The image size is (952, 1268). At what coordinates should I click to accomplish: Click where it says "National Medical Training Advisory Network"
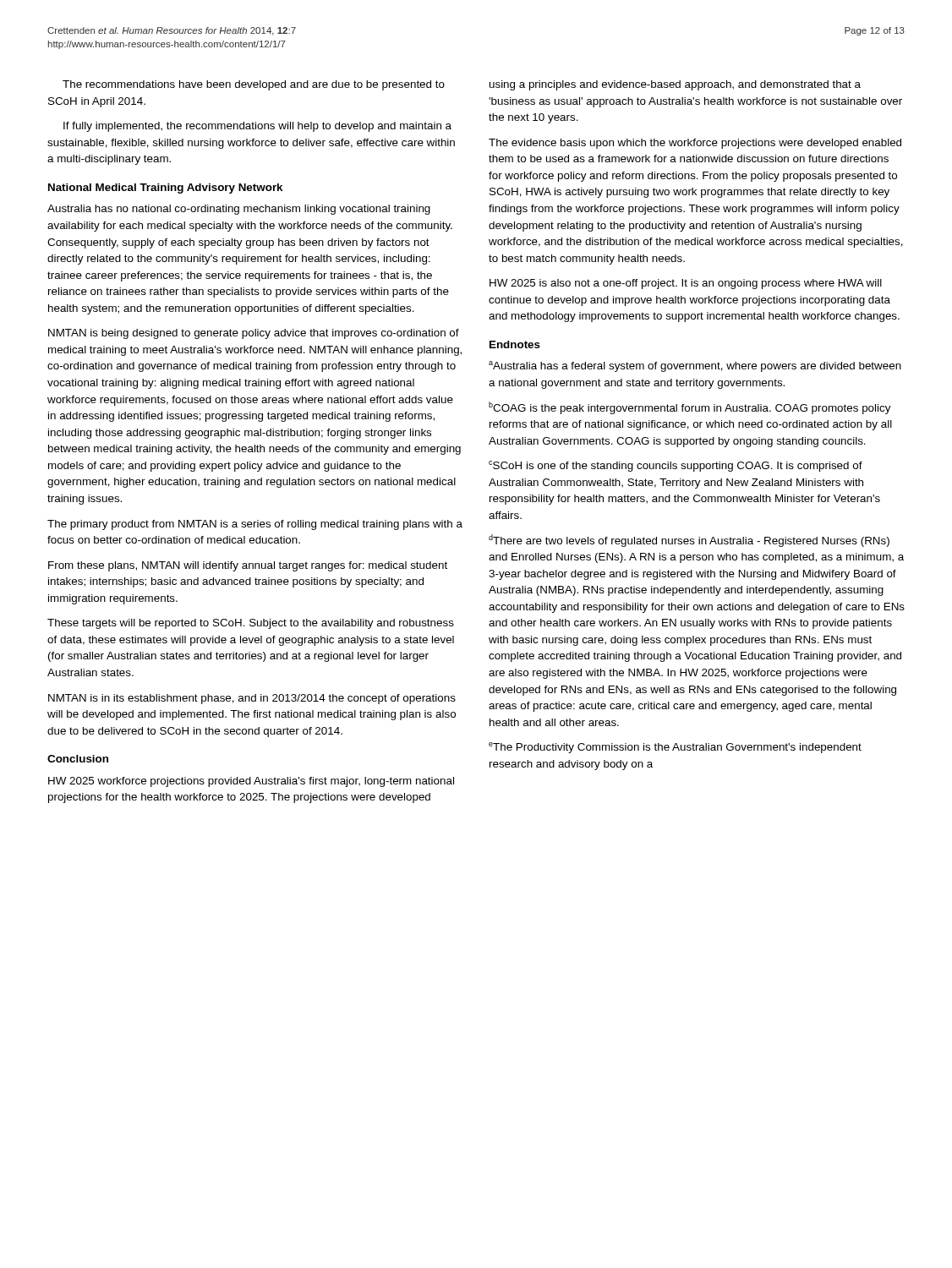click(x=165, y=187)
